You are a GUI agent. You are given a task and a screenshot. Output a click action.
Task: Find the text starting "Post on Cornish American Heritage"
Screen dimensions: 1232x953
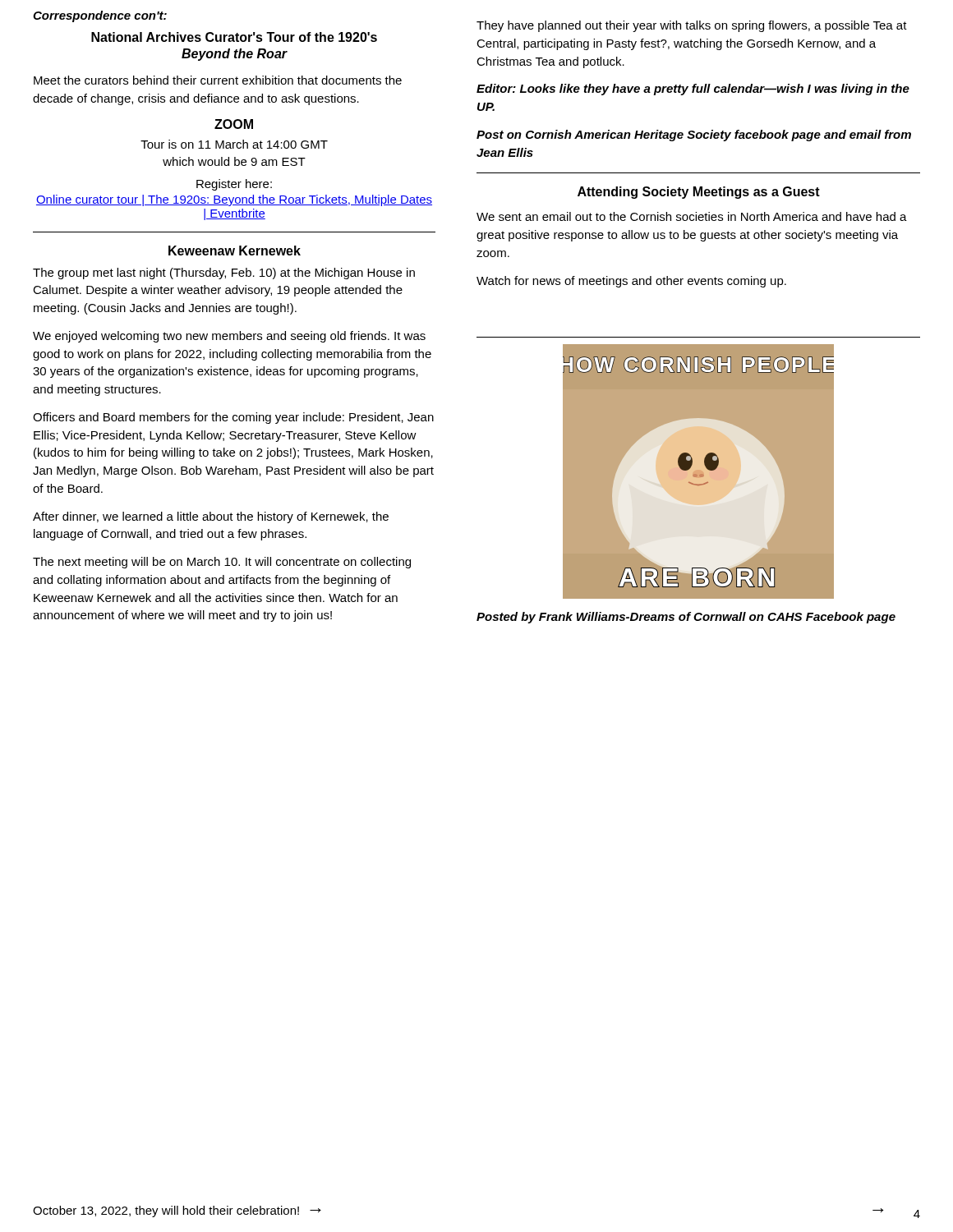point(694,143)
